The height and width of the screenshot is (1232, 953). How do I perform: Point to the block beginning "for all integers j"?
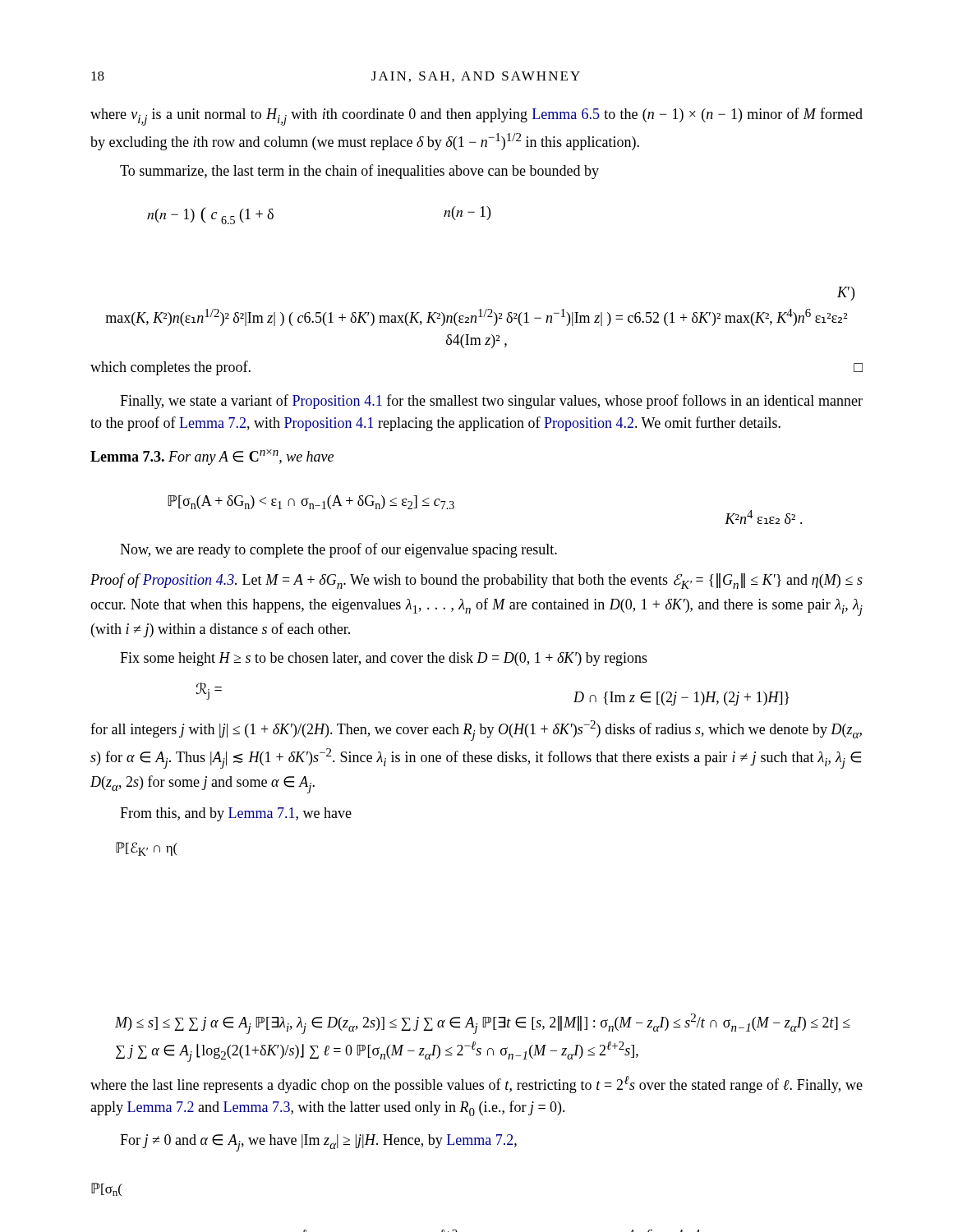click(476, 755)
